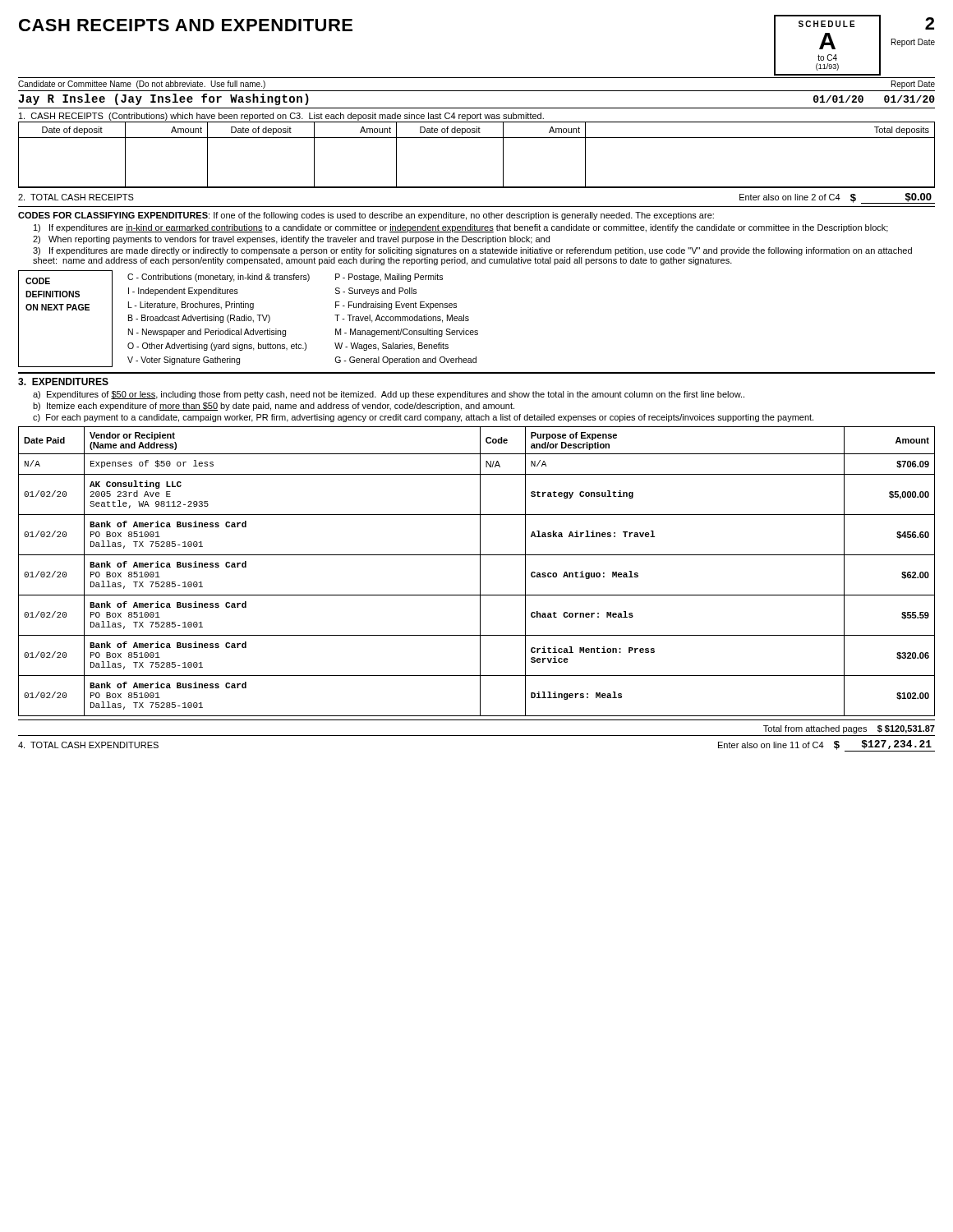The image size is (953, 1232).
Task: Find the text containing "Report Date"
Action: point(913,42)
